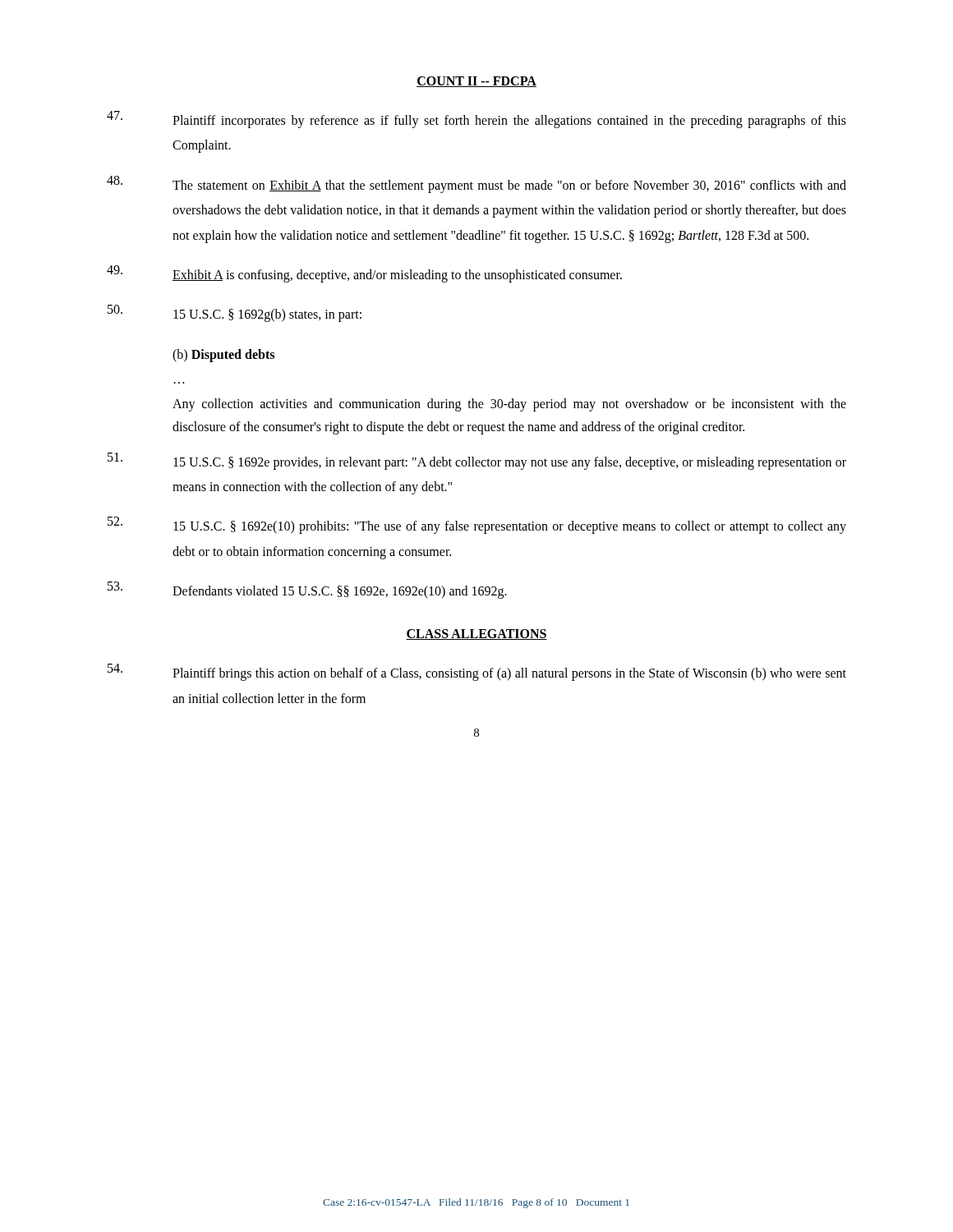Find the block on this page that starts "The statement on Exhibit A"

coord(476,211)
